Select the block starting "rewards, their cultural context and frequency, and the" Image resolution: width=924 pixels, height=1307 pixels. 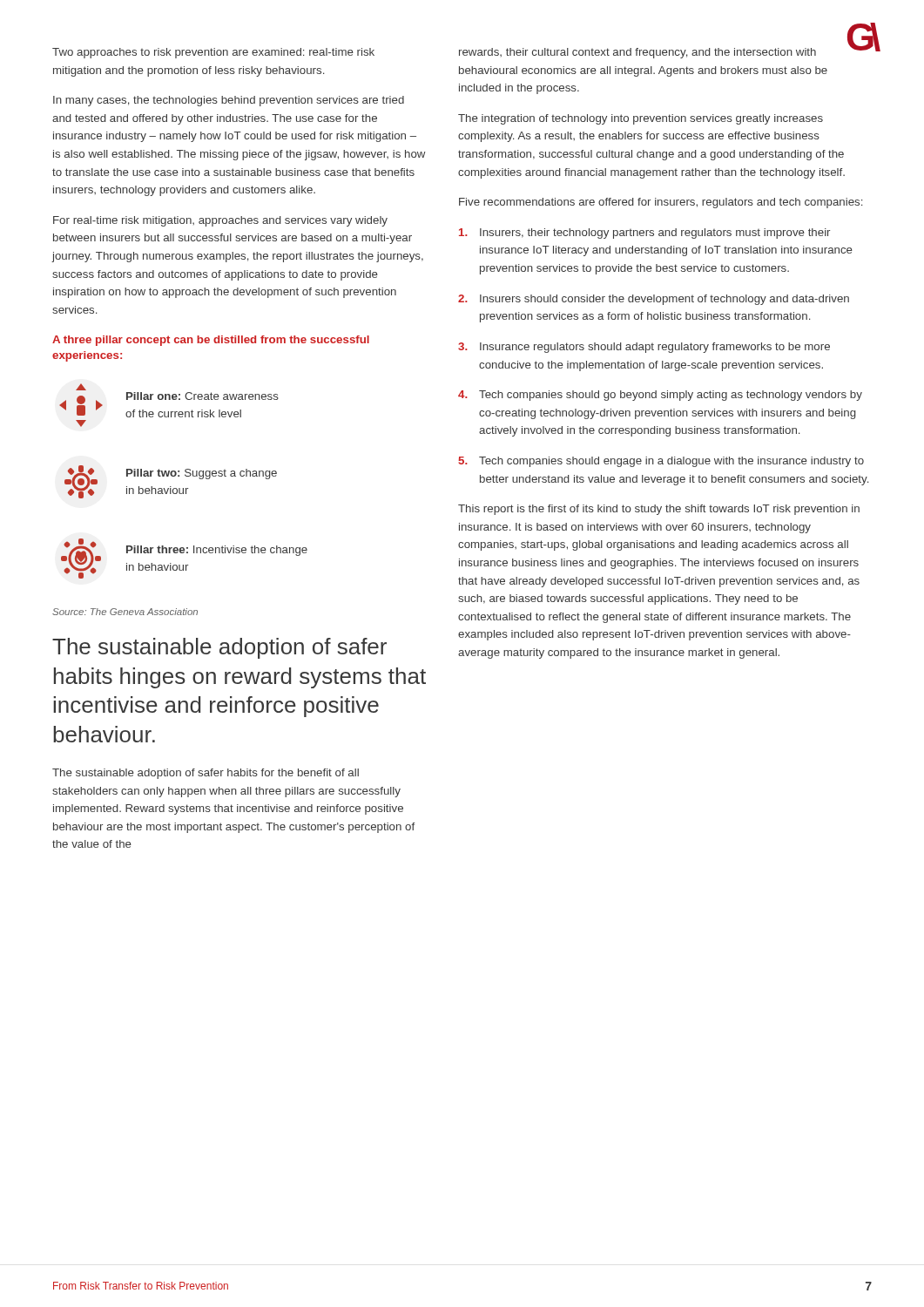643,70
